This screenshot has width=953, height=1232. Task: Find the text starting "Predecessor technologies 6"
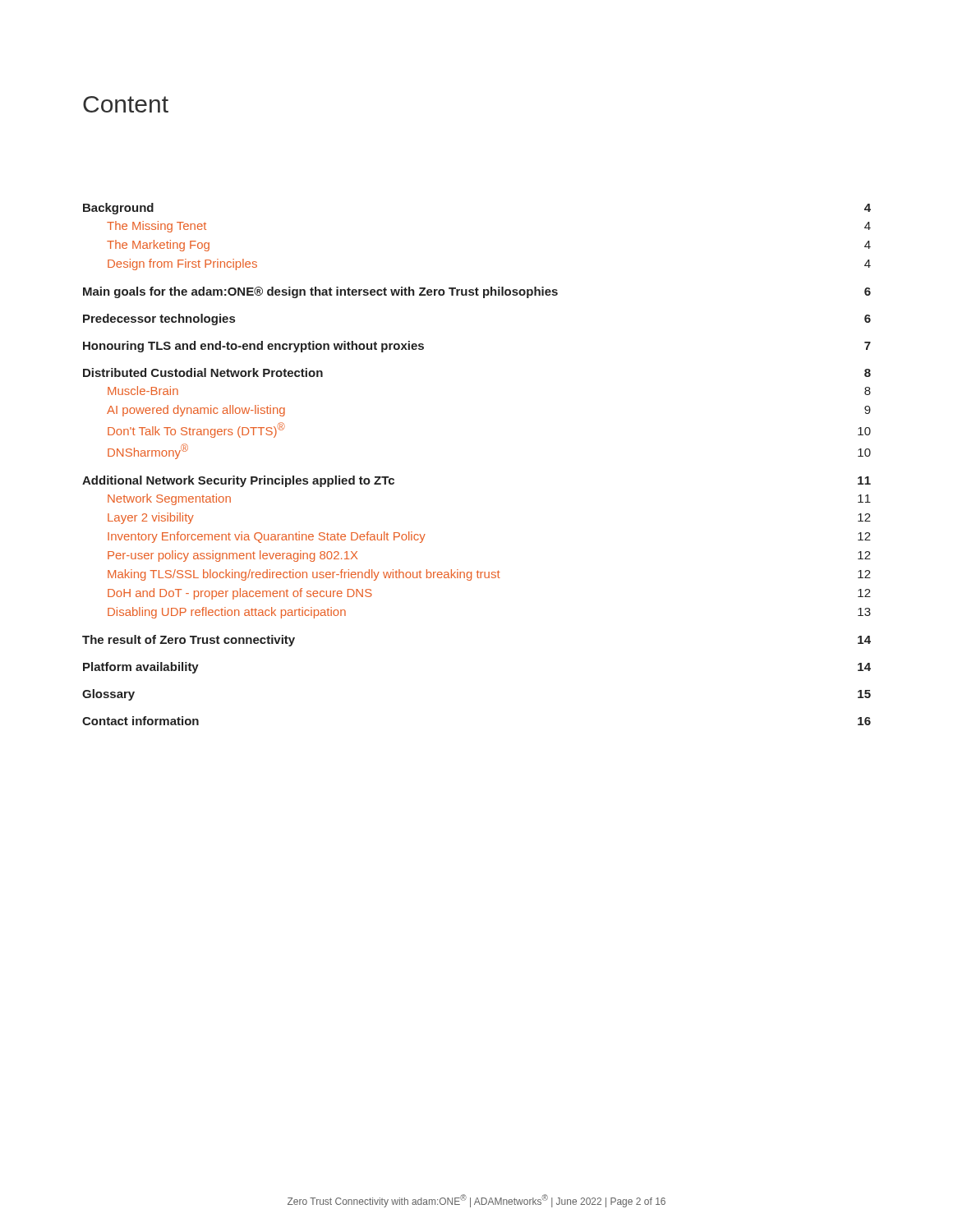point(161,319)
